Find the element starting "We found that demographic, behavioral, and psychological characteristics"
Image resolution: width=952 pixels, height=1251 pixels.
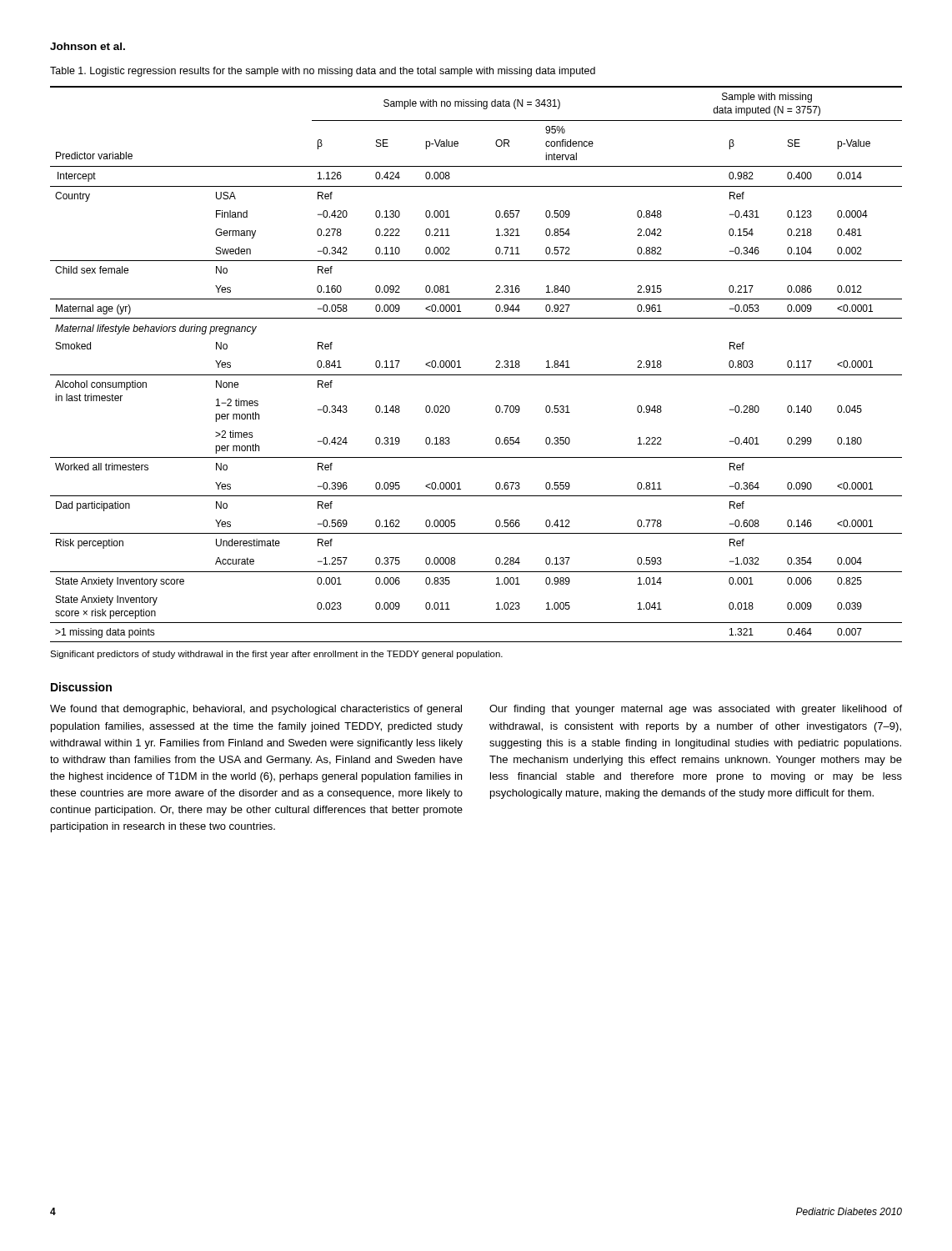(x=256, y=768)
